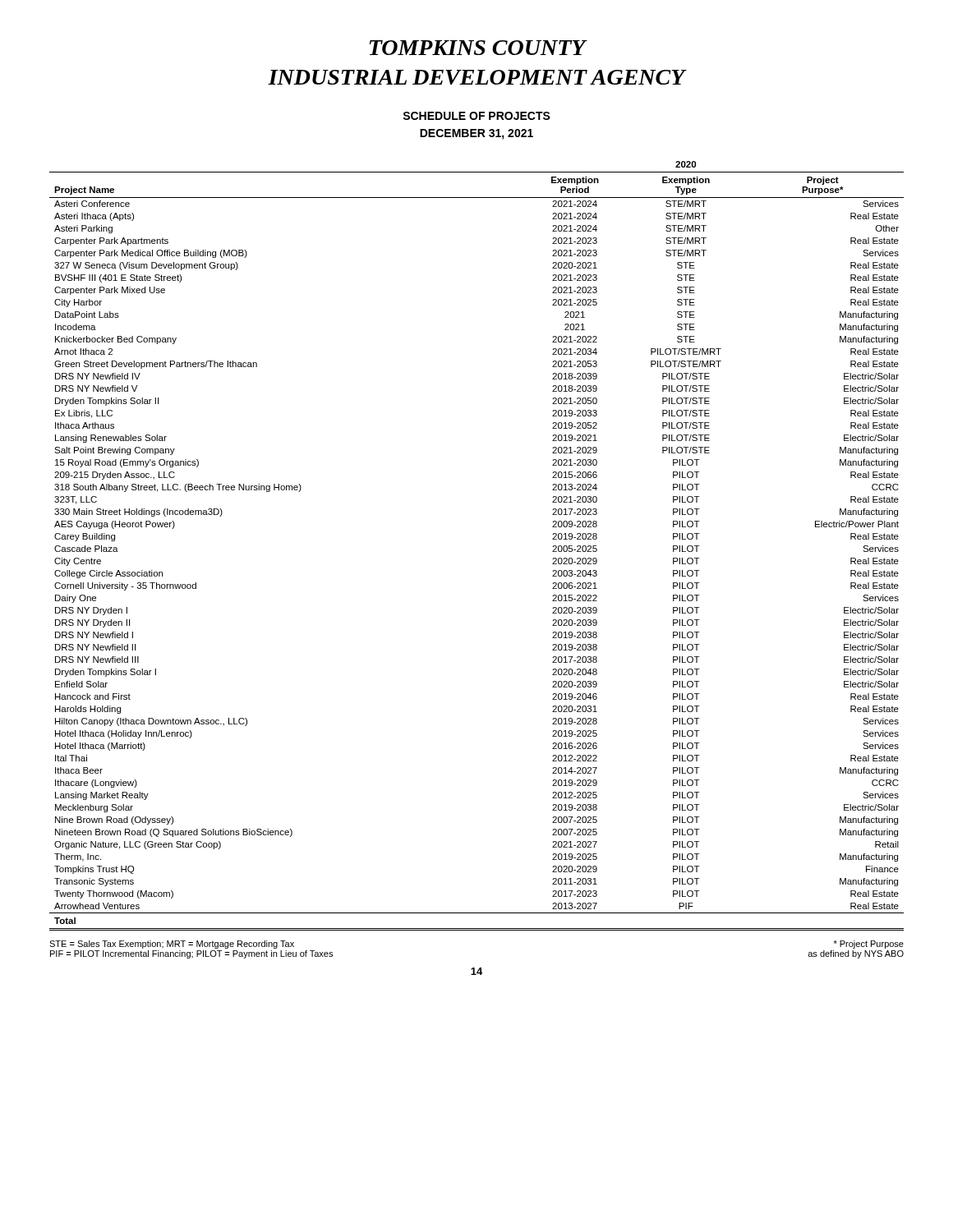Point to the block beginning "Project Purpose as defined"
Viewport: 953px width, 1232px height.
point(856,949)
